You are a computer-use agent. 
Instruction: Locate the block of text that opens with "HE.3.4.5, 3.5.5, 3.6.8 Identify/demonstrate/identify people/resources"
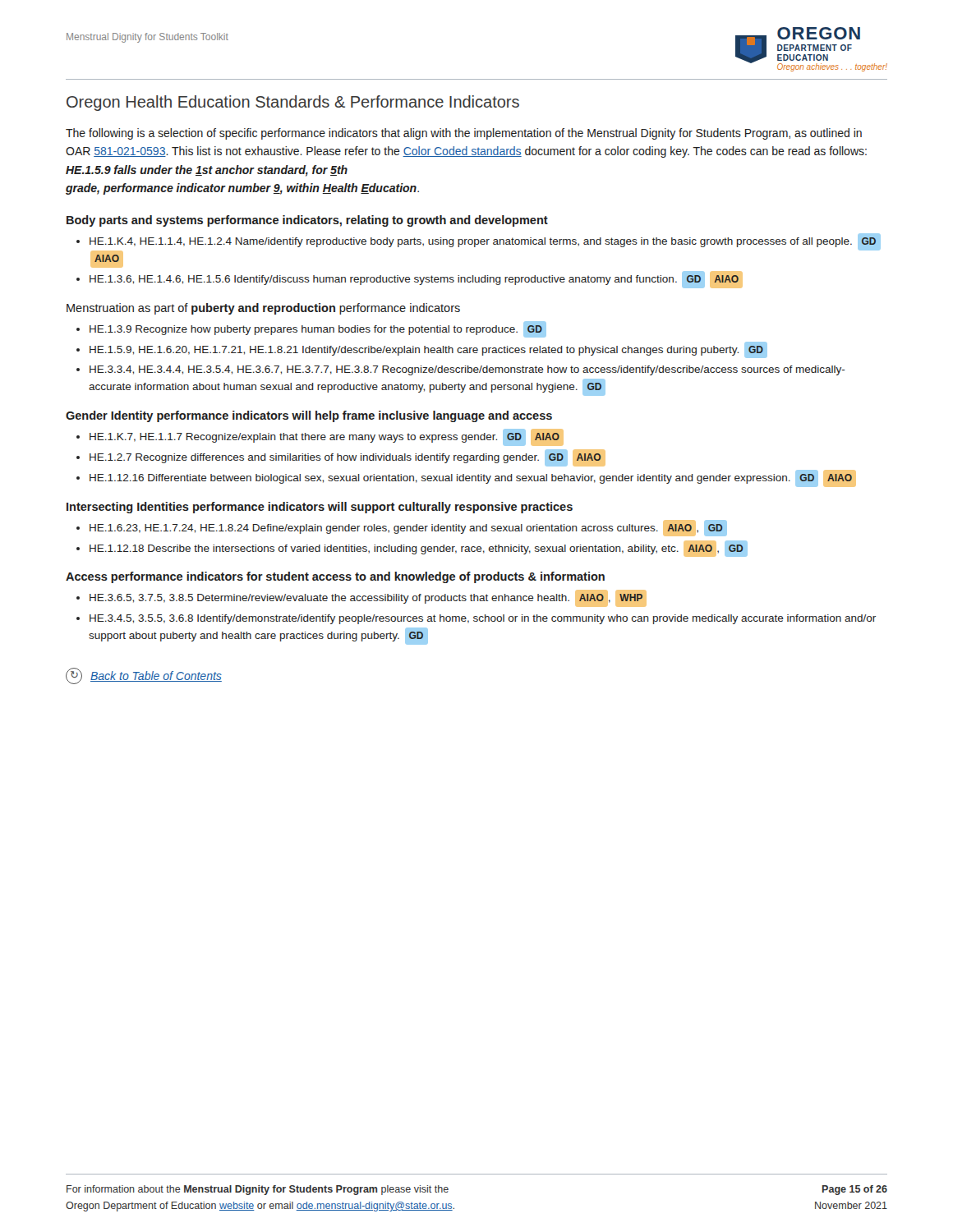click(x=482, y=628)
